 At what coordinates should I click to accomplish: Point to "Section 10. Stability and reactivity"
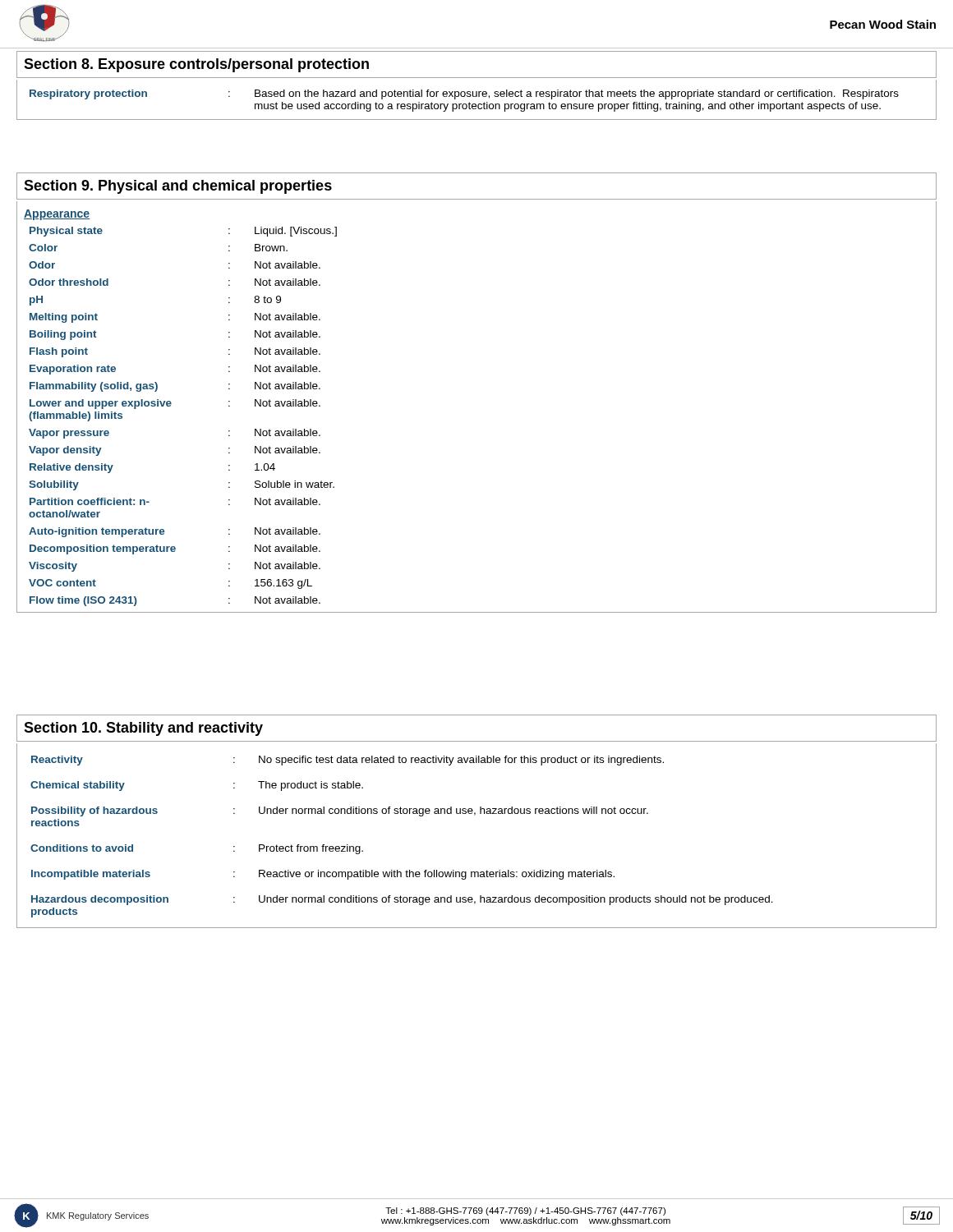click(x=143, y=728)
